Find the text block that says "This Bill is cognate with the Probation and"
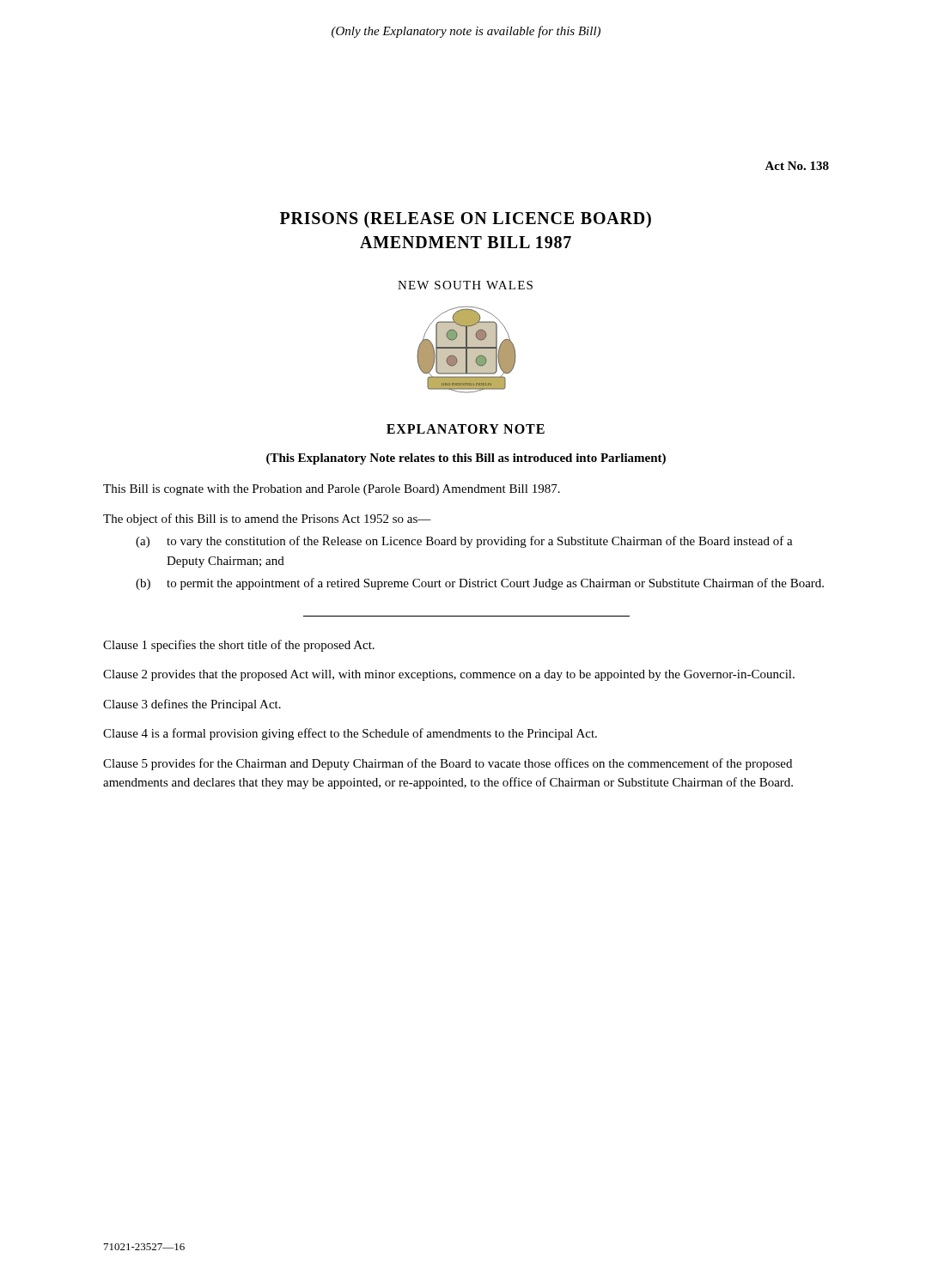The image size is (932, 1288). click(x=332, y=489)
